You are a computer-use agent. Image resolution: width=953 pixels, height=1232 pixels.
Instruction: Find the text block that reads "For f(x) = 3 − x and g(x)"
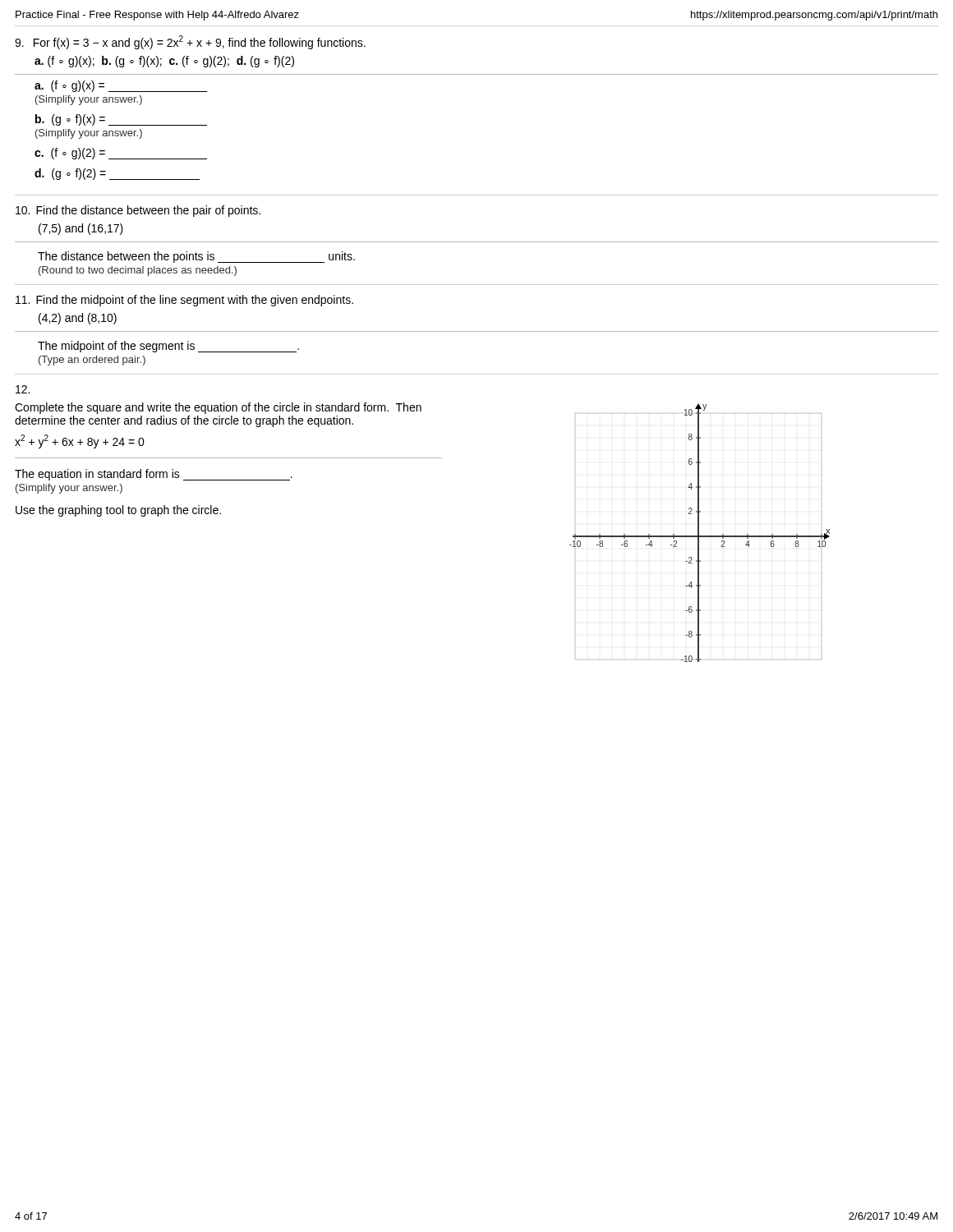click(190, 42)
